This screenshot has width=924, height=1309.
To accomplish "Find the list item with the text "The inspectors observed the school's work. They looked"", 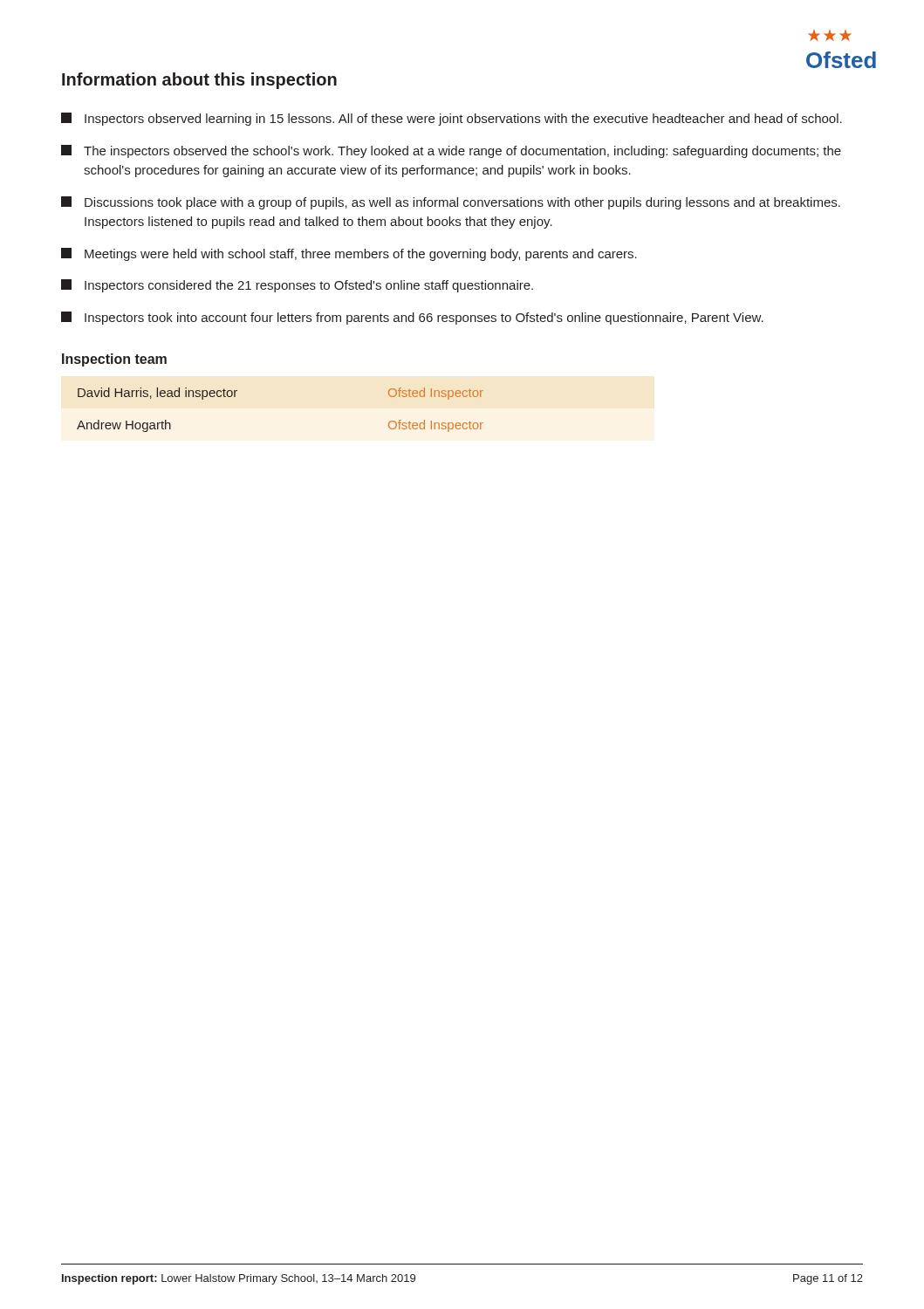I will click(462, 161).
